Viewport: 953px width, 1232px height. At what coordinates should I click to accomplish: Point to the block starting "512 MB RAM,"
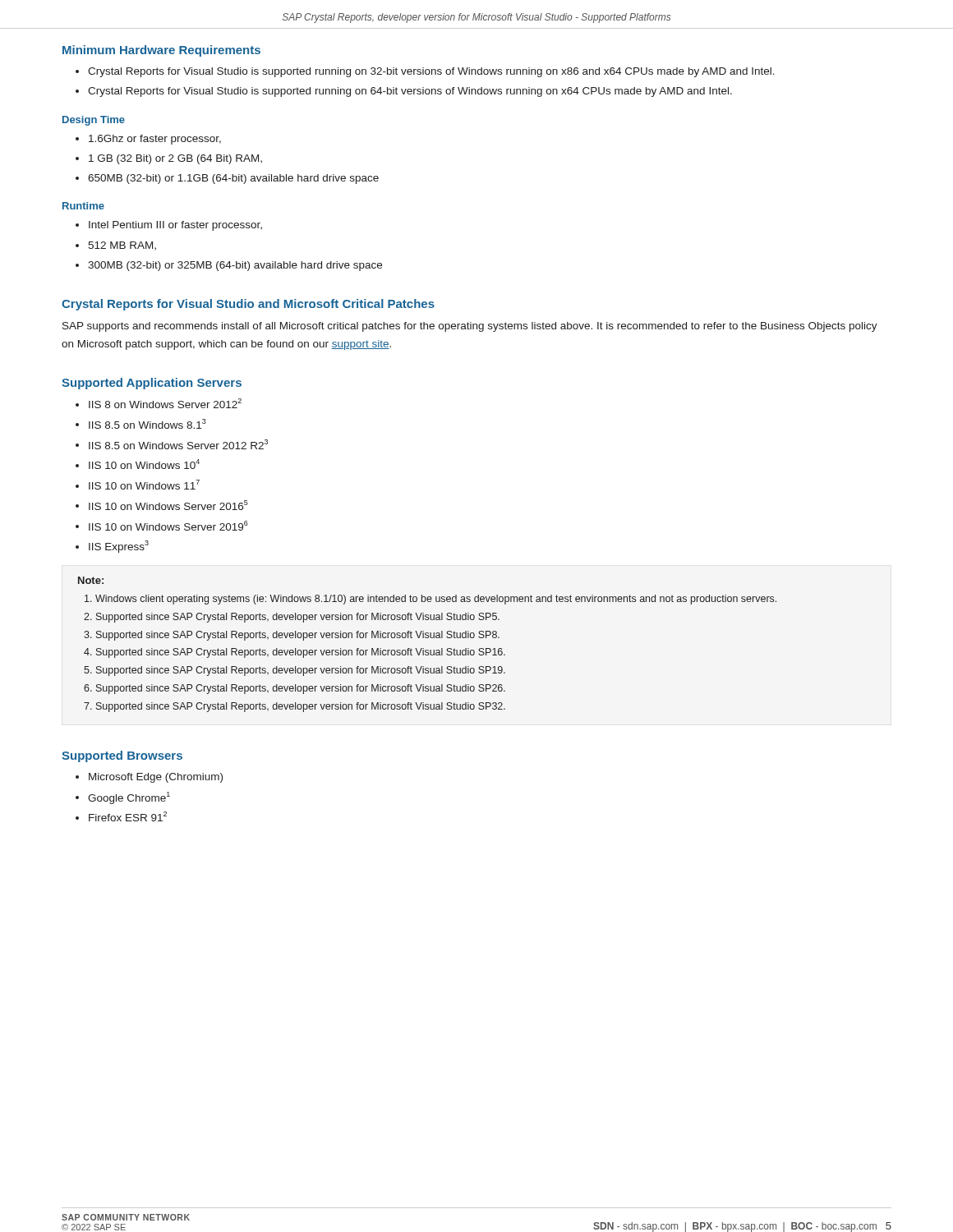pos(122,245)
